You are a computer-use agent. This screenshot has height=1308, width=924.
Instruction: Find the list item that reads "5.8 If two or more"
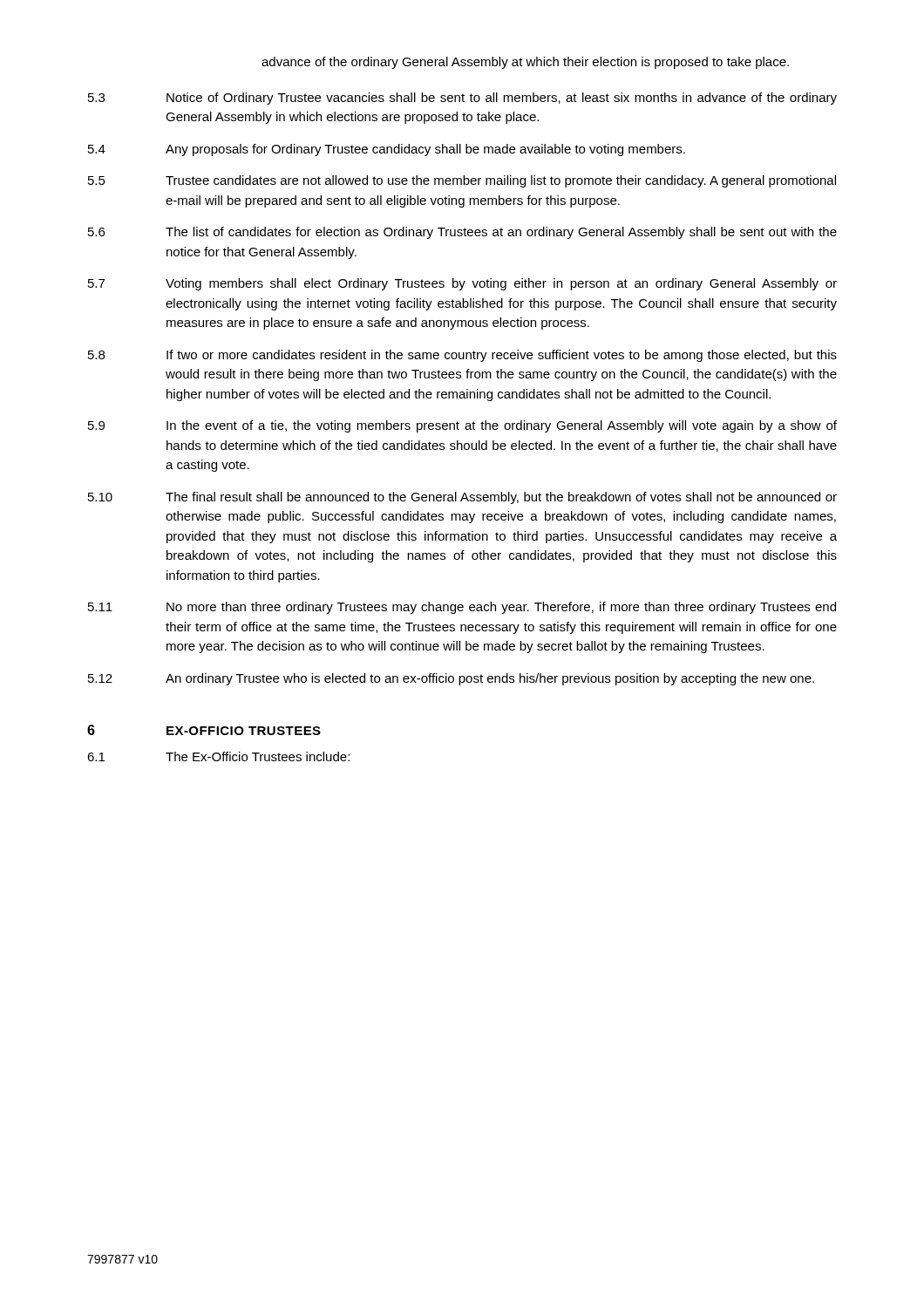[x=462, y=374]
